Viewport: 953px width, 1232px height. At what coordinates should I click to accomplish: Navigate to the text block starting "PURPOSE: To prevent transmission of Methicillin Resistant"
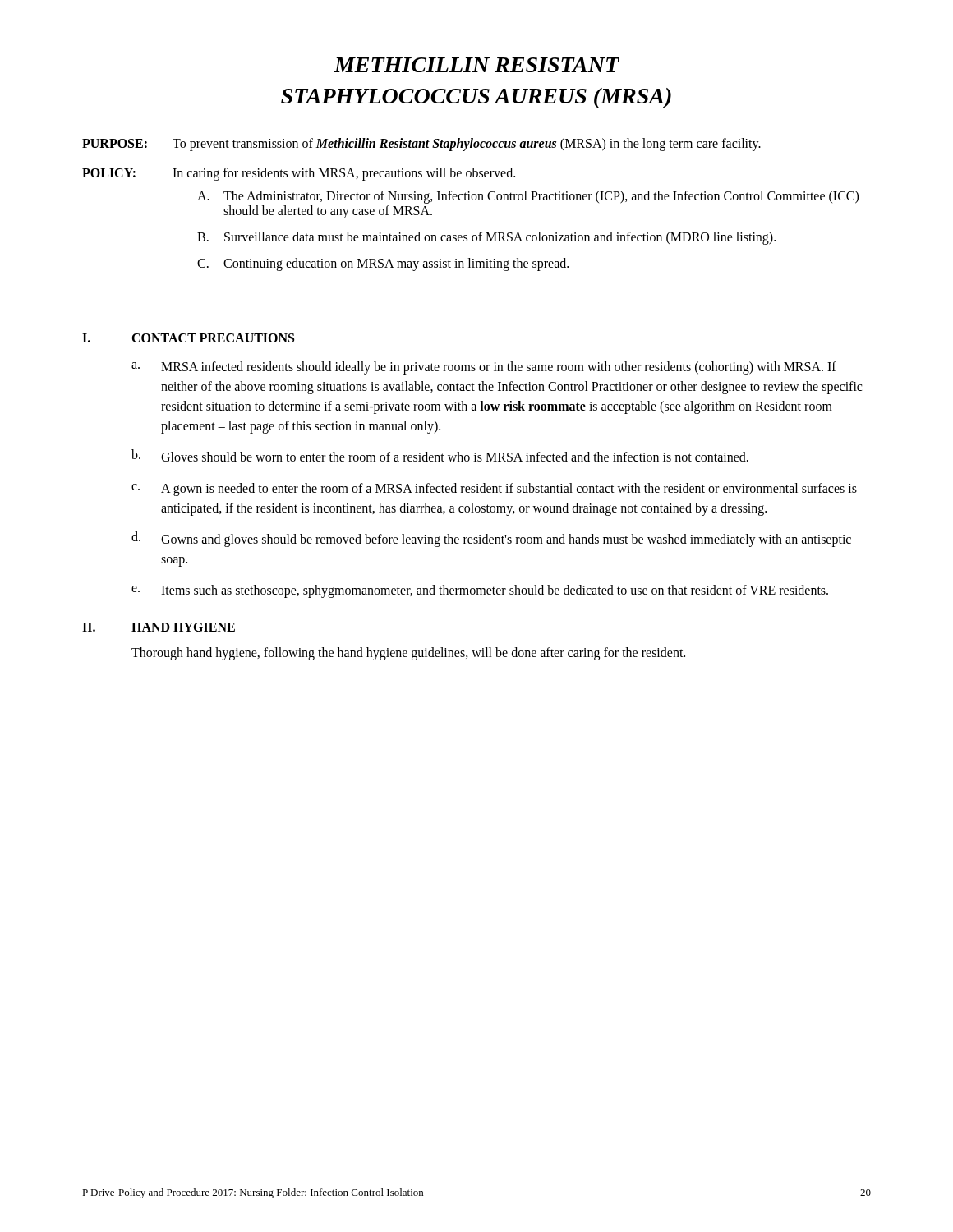pos(476,143)
